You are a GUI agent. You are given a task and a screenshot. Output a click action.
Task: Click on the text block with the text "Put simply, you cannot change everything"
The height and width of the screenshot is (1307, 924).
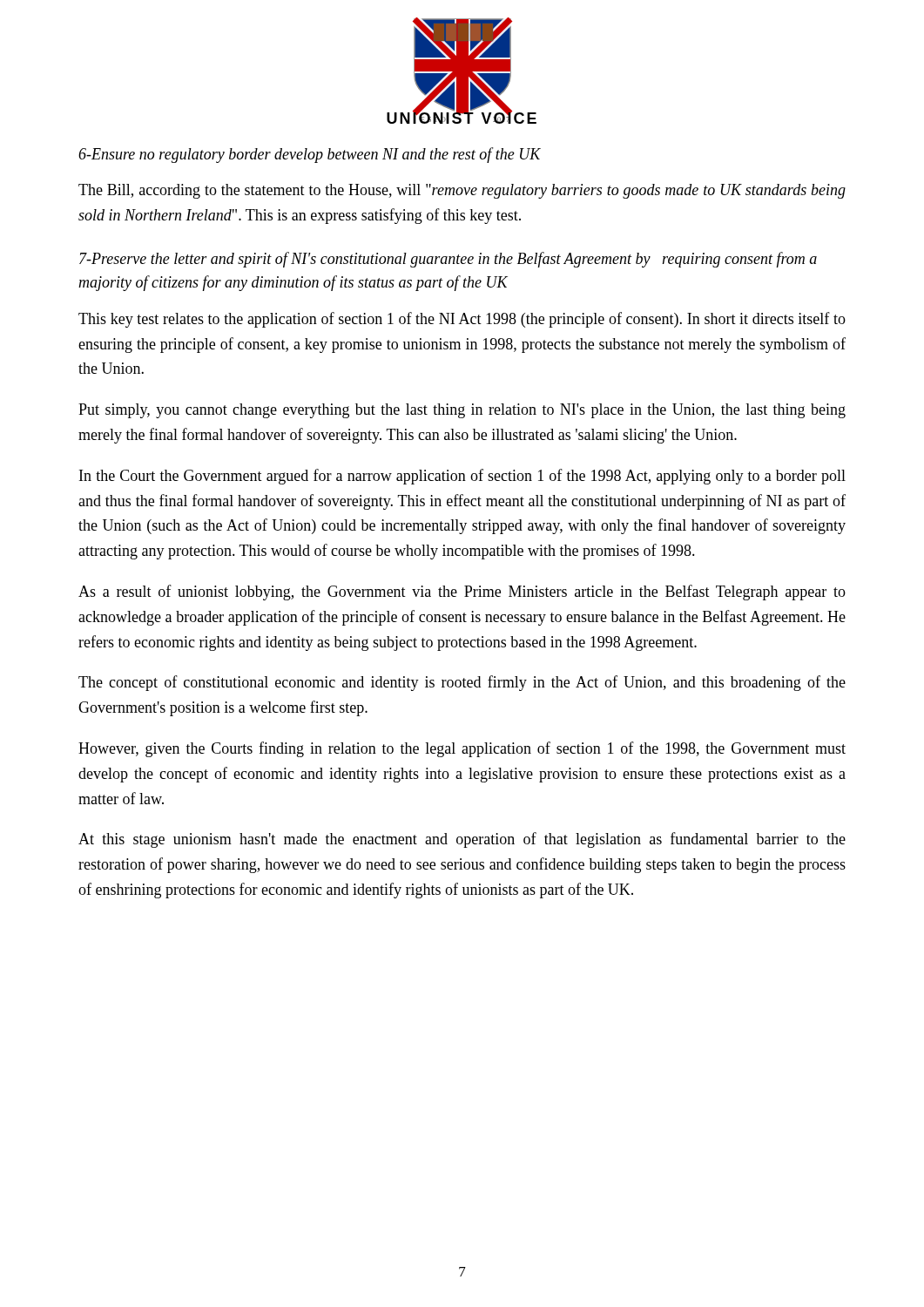[462, 422]
